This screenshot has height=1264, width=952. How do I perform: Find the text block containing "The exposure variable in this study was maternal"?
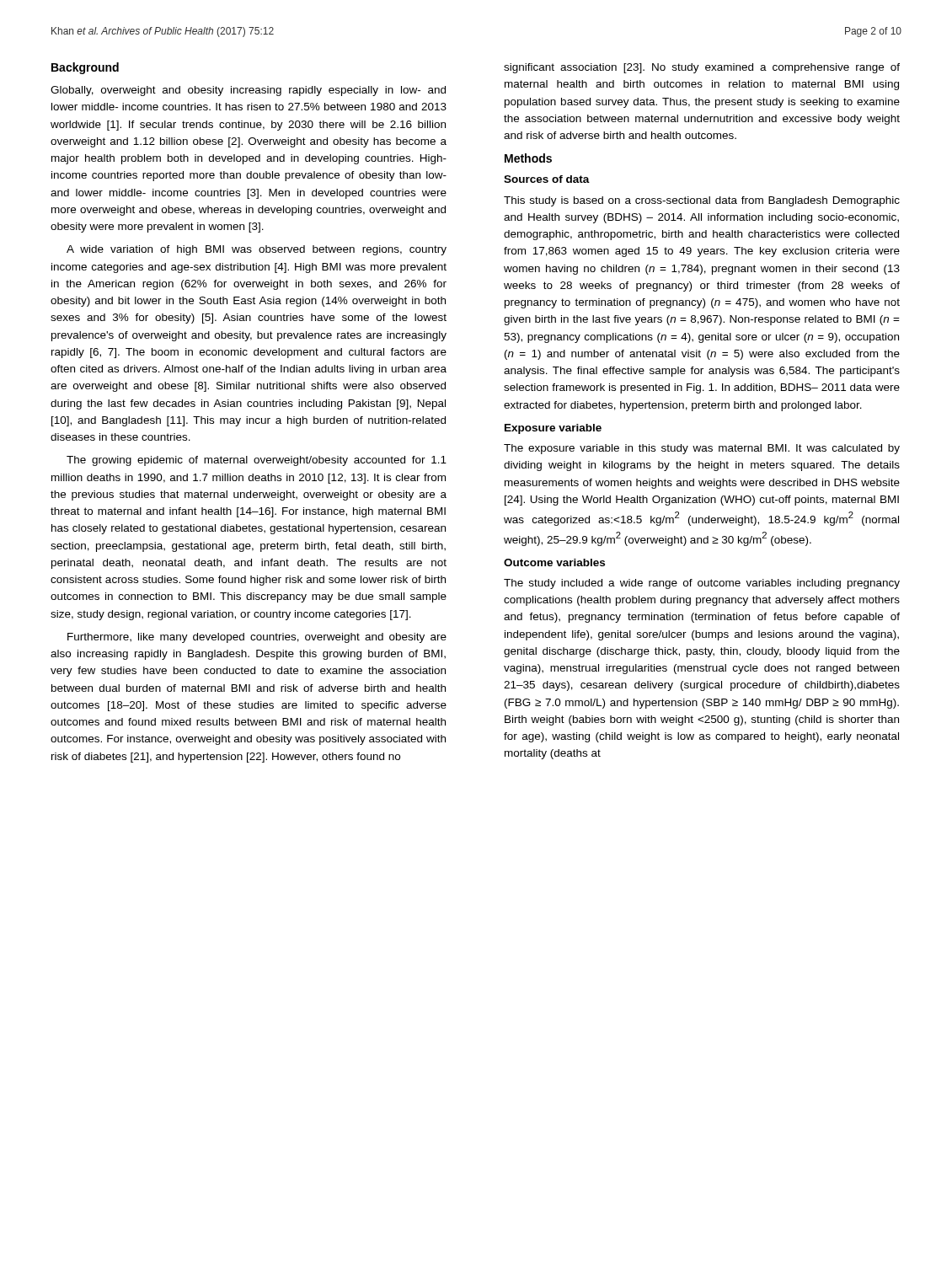tap(702, 494)
